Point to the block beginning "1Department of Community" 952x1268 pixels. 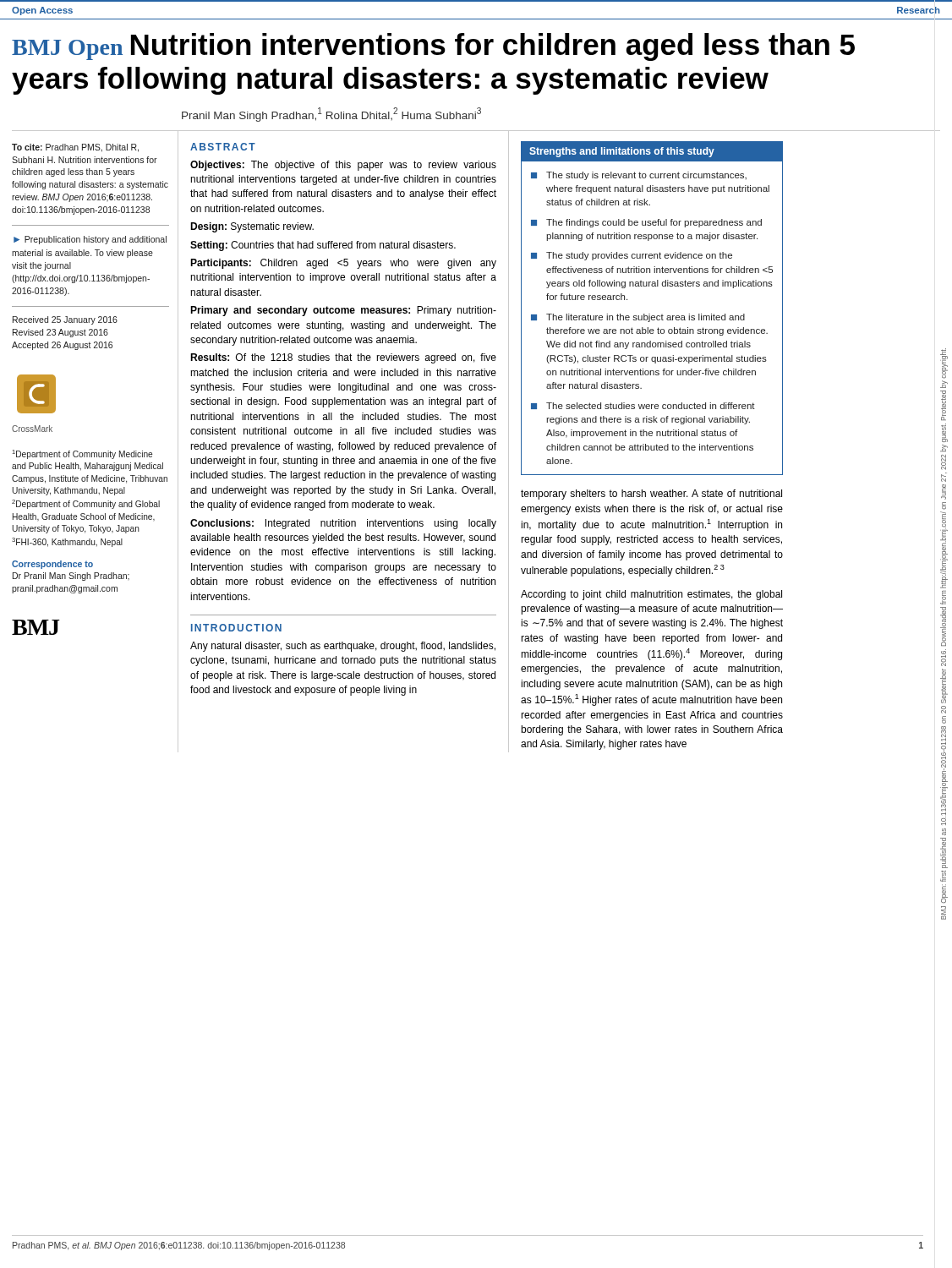90,497
